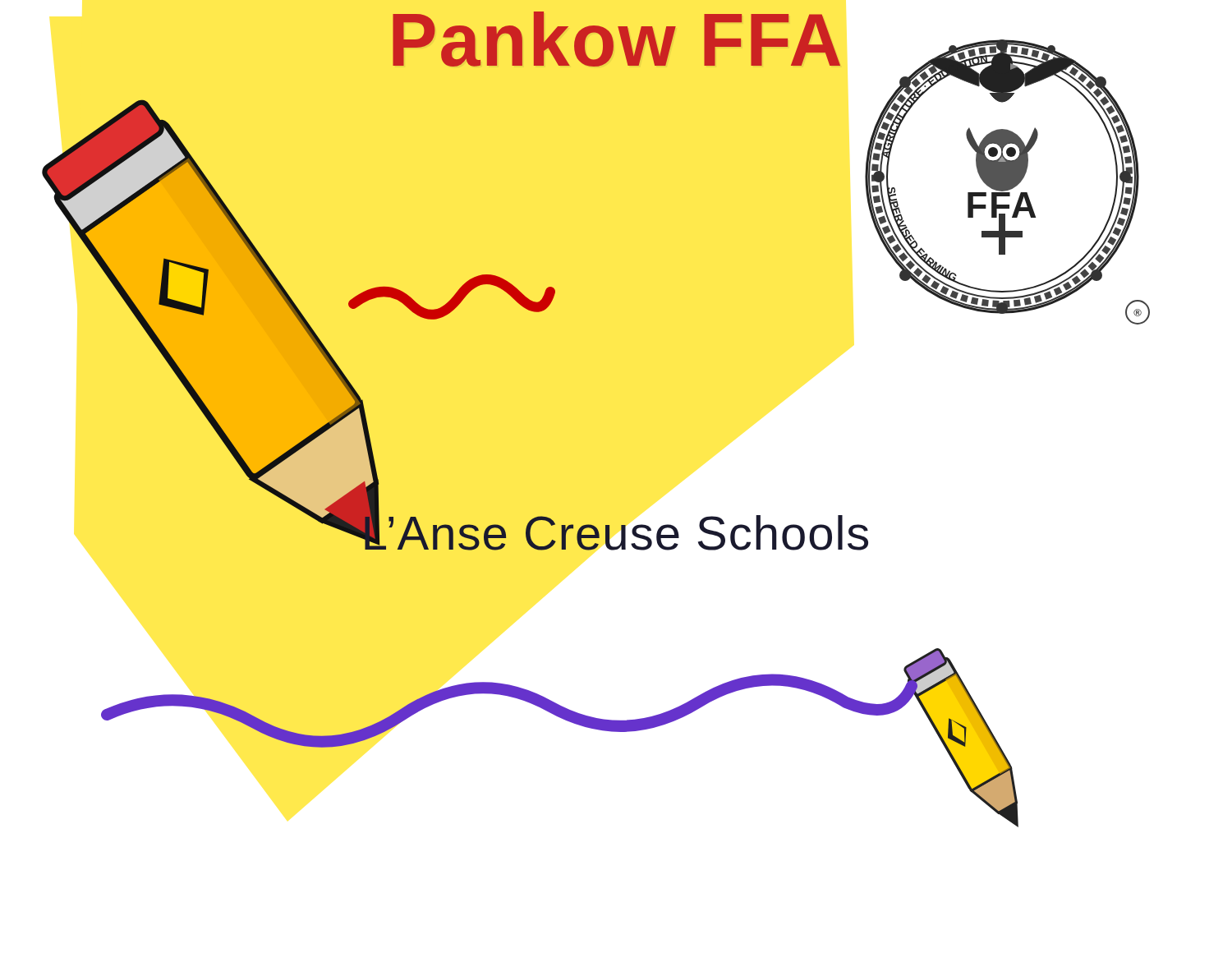Locate the text "L’Anse Creuse Schools"
Image resolution: width=1232 pixels, height=953 pixels.
point(616,533)
